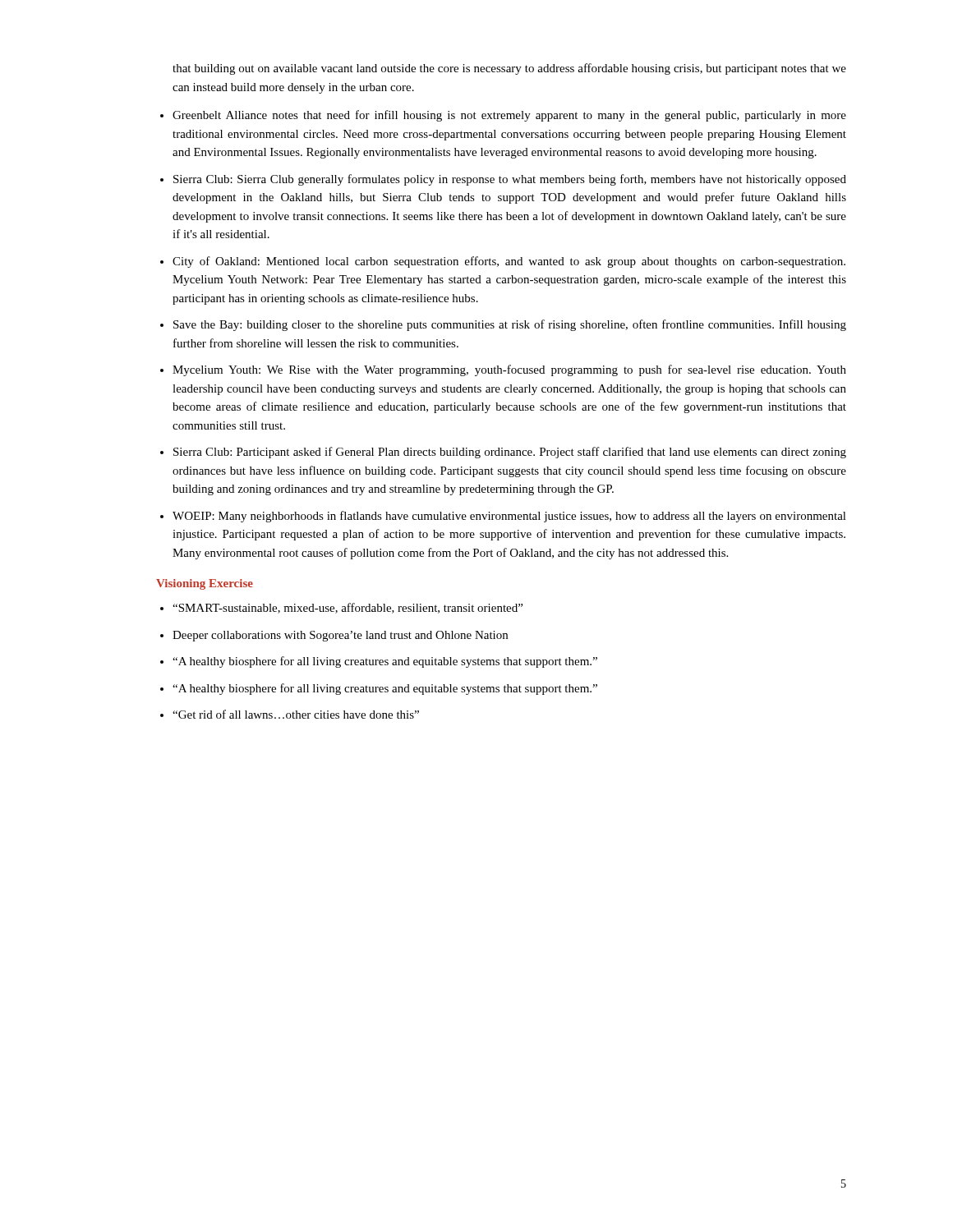Click the passage that begins "Mycelium Youth: We Rise"
The image size is (953, 1232).
pyautogui.click(x=509, y=397)
